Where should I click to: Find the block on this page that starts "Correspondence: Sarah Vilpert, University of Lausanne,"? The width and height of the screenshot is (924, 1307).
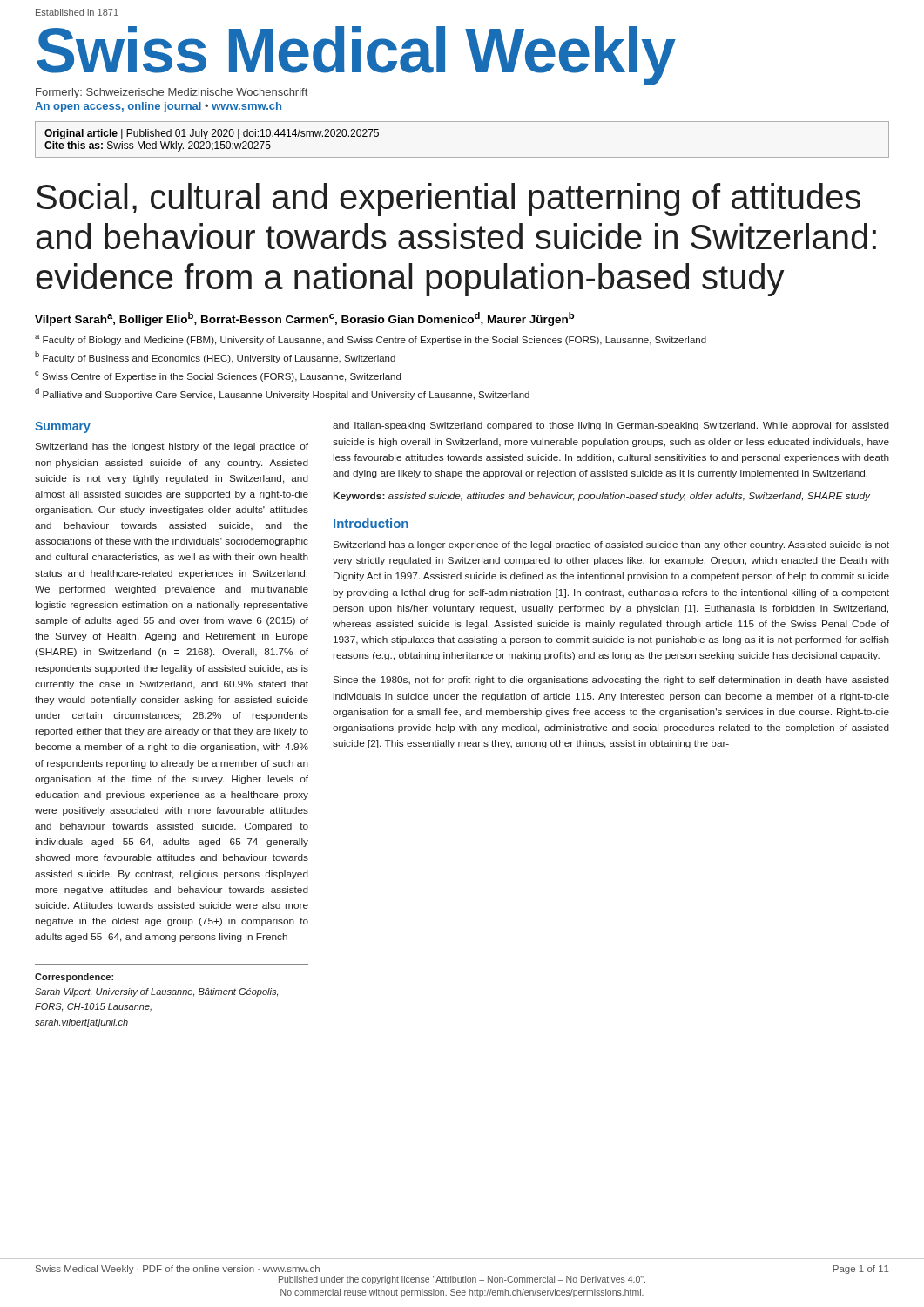pos(157,999)
